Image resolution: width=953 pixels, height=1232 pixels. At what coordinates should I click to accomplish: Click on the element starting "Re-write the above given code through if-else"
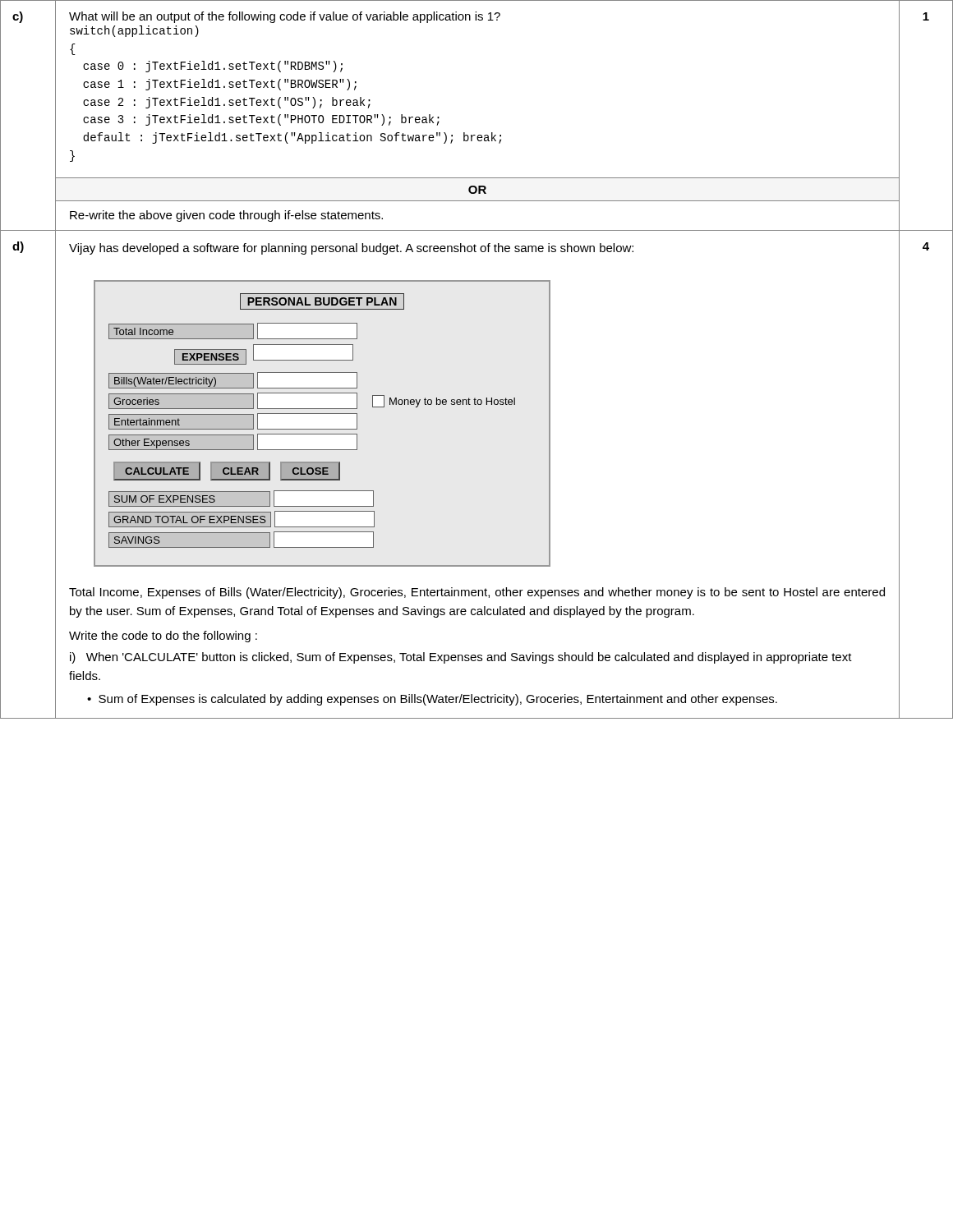point(227,214)
